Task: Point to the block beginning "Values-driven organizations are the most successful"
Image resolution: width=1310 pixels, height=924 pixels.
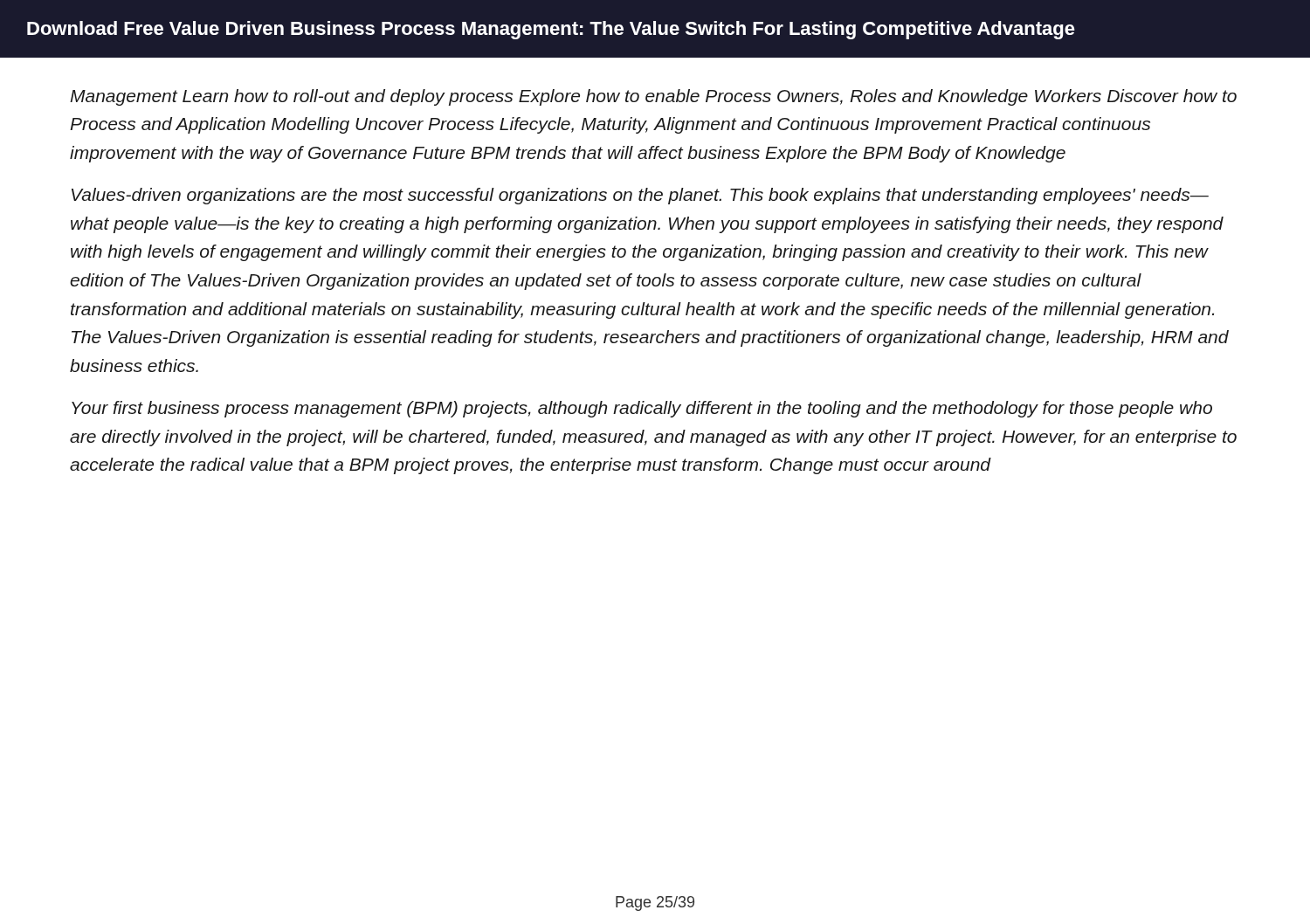Action: 649,280
